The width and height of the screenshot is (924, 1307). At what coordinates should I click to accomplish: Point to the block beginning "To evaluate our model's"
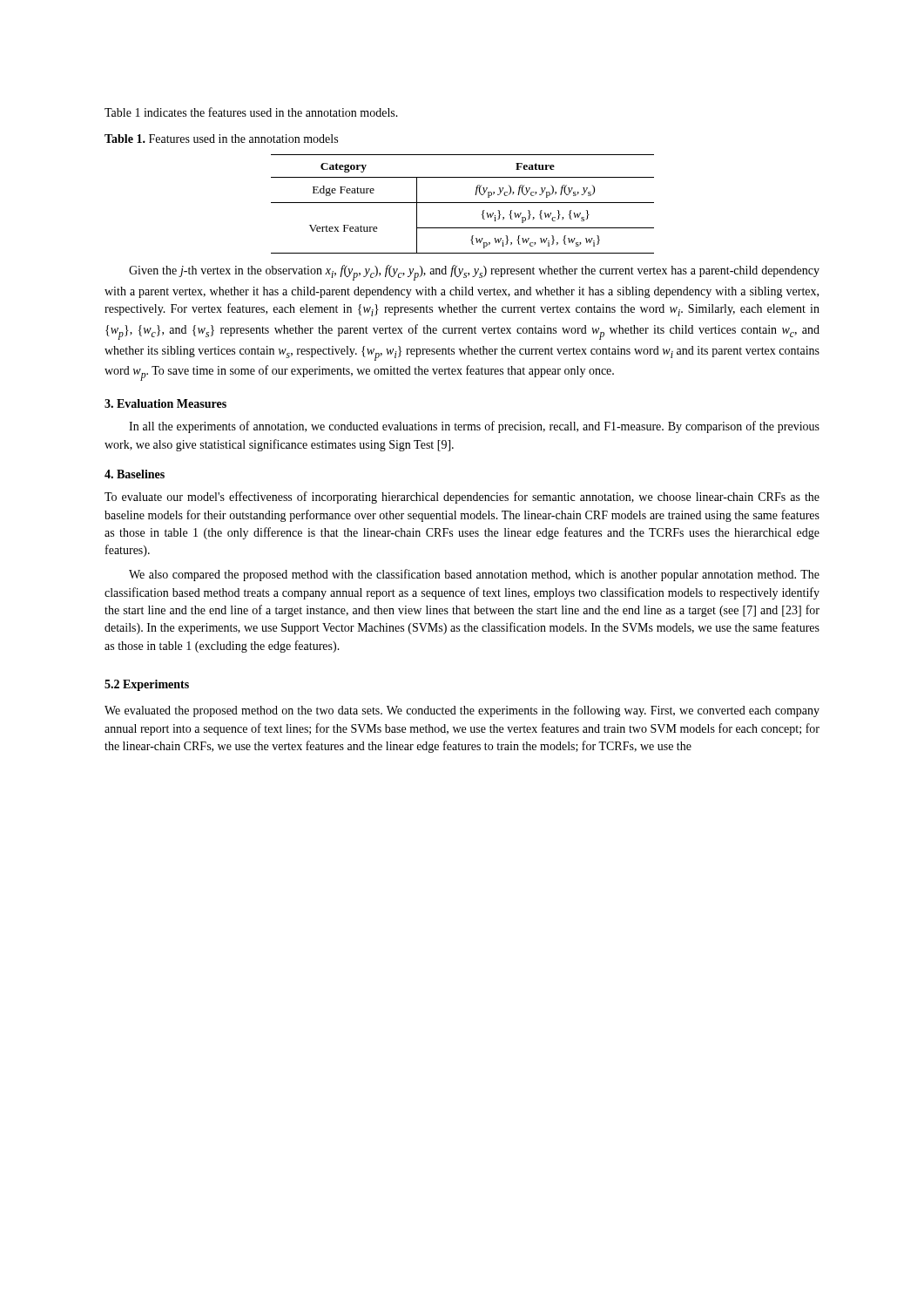coord(462,572)
